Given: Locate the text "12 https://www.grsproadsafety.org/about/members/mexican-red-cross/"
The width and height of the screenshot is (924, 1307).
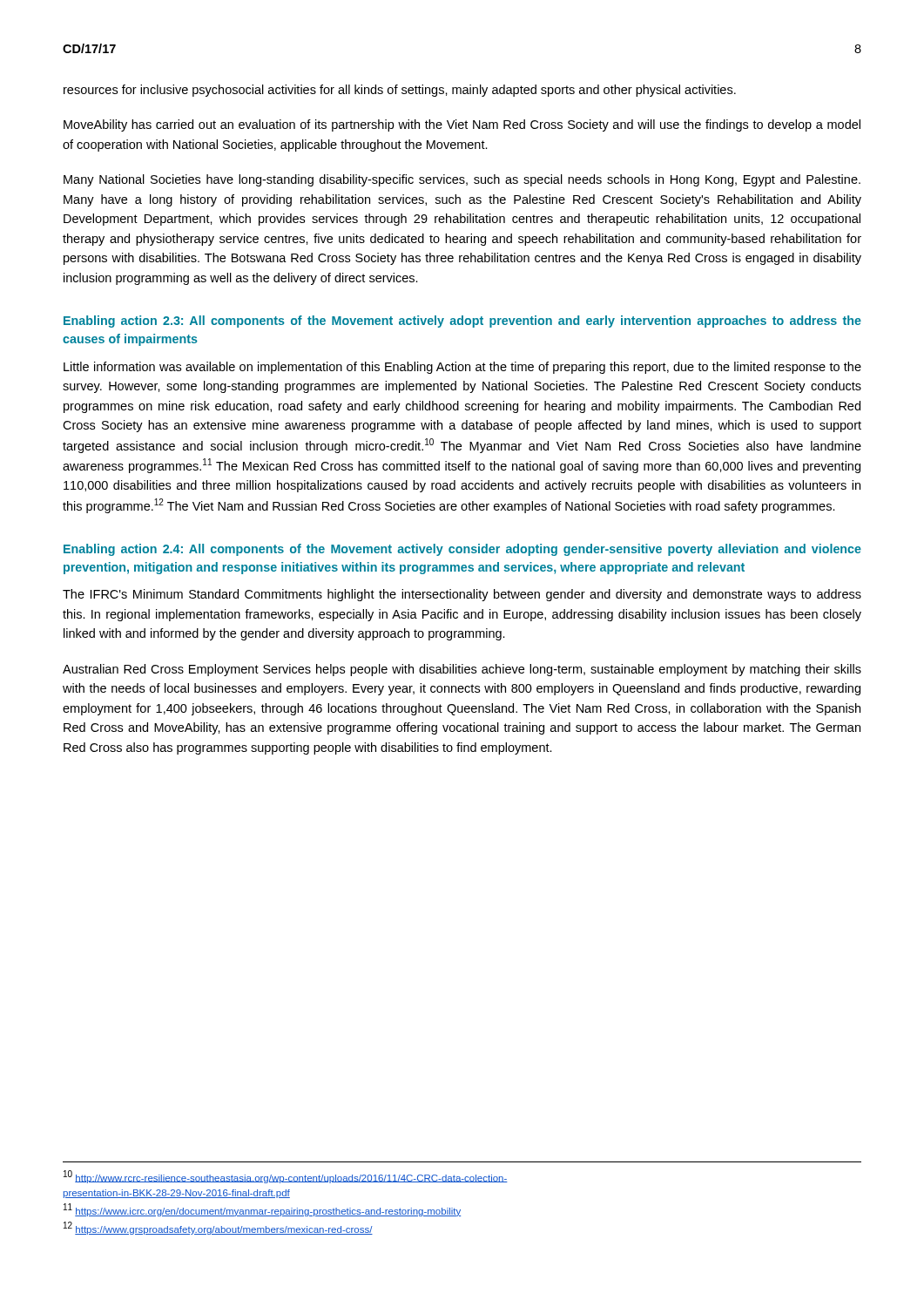Looking at the screenshot, I should click(x=217, y=1228).
